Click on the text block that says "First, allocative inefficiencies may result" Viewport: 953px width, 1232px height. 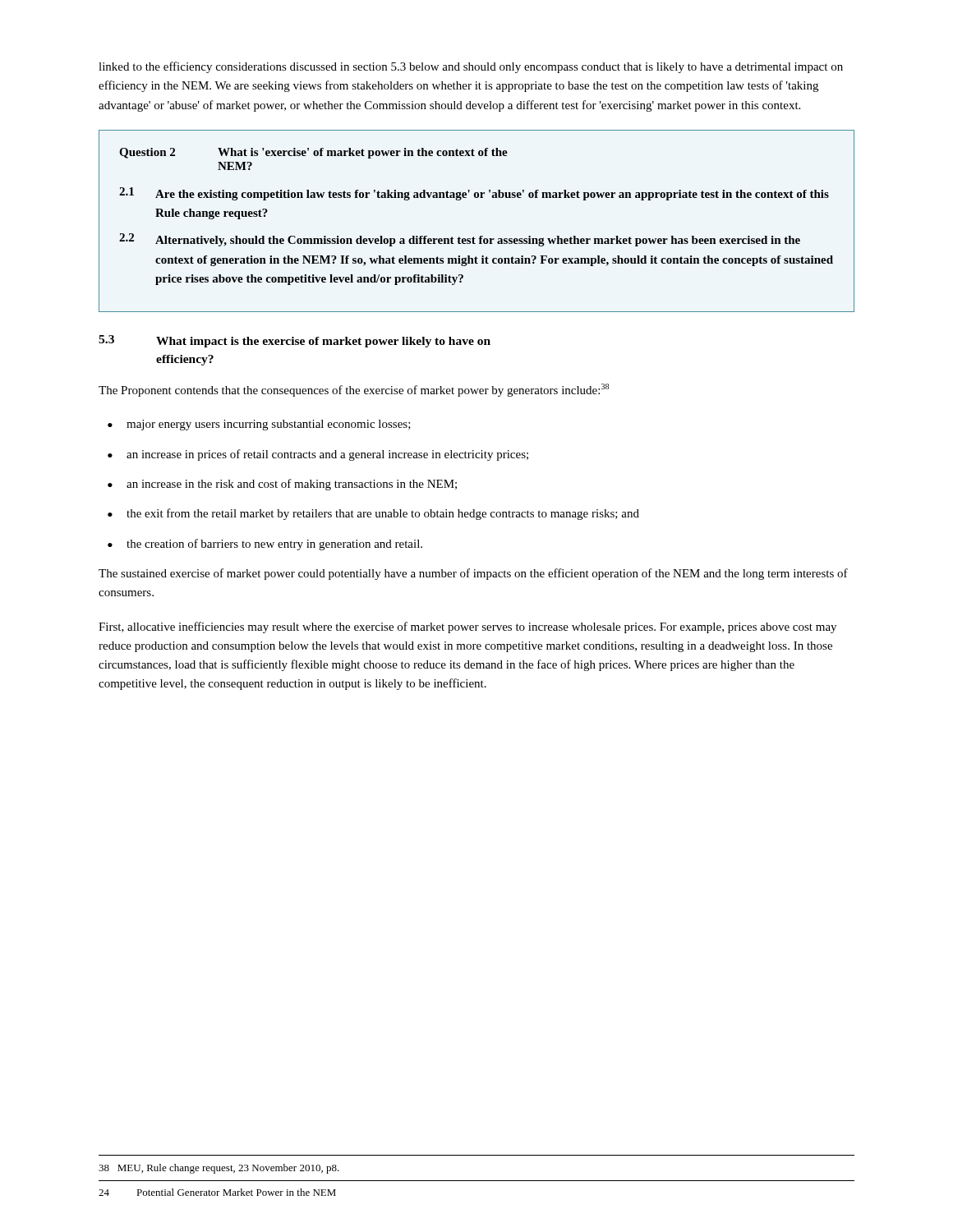coord(468,655)
